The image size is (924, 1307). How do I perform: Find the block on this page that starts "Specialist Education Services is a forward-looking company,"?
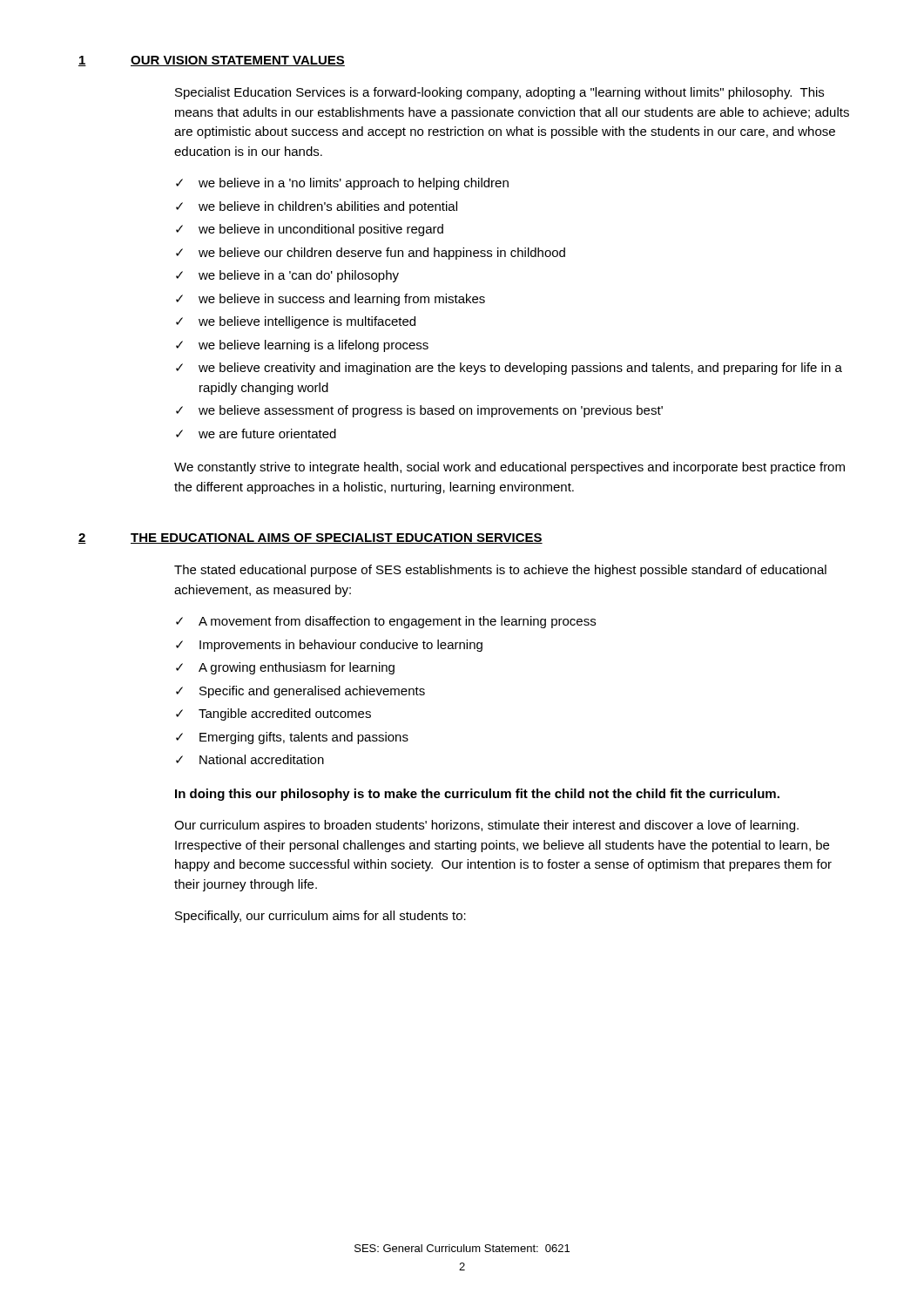(x=512, y=121)
